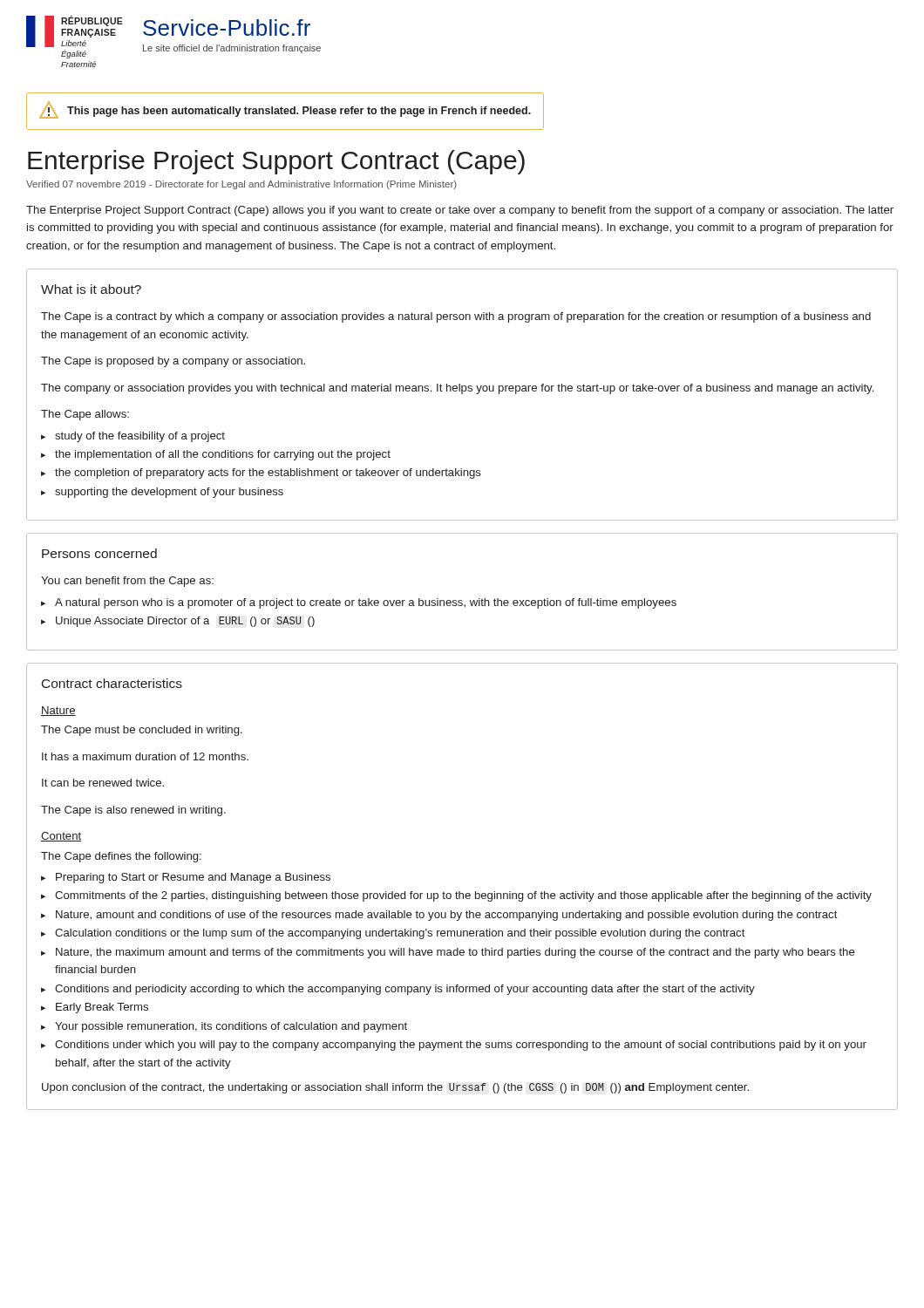Select the region starting "the completion of preparatory acts for the establishment"

[x=268, y=473]
